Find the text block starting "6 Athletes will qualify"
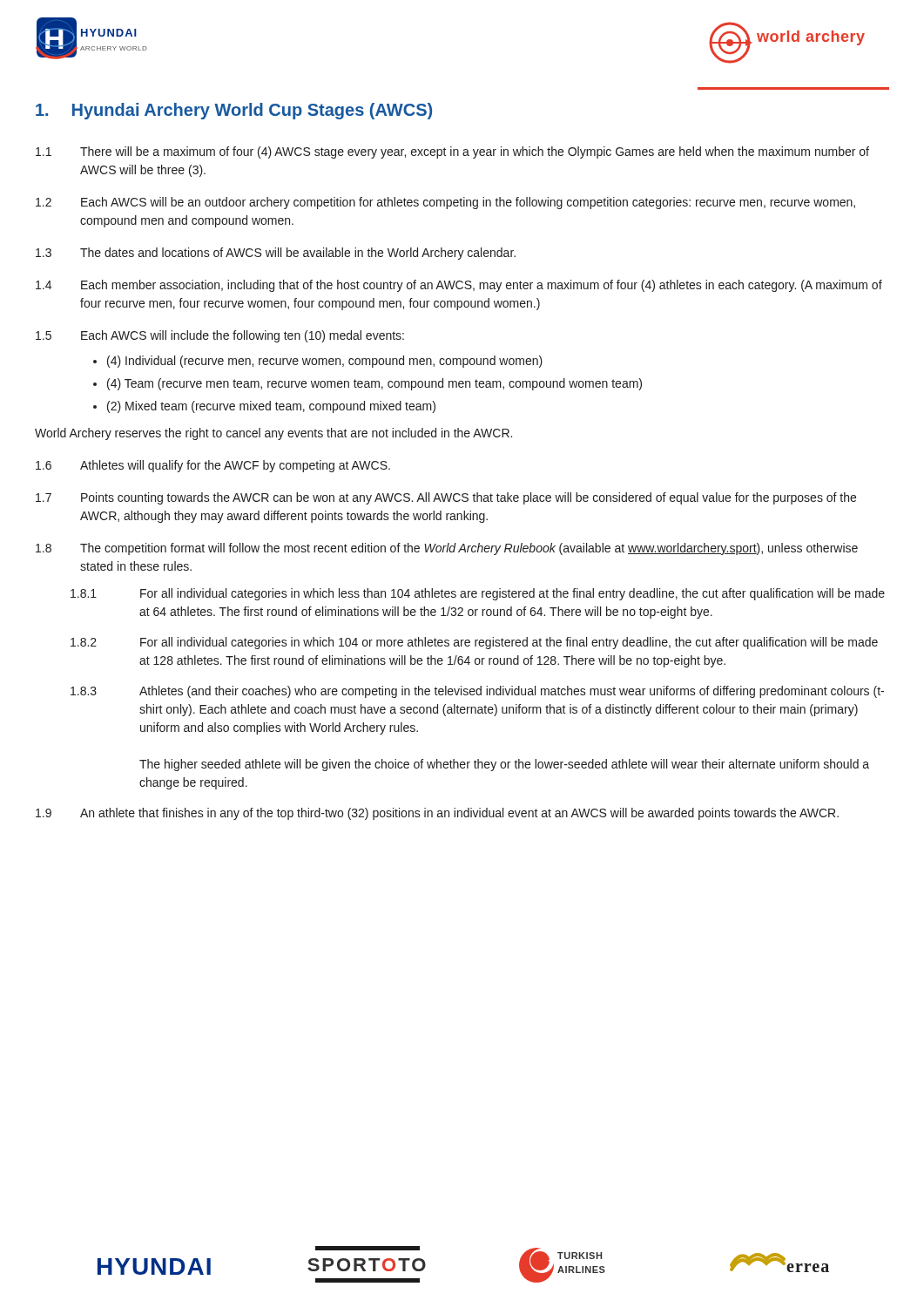 [213, 466]
